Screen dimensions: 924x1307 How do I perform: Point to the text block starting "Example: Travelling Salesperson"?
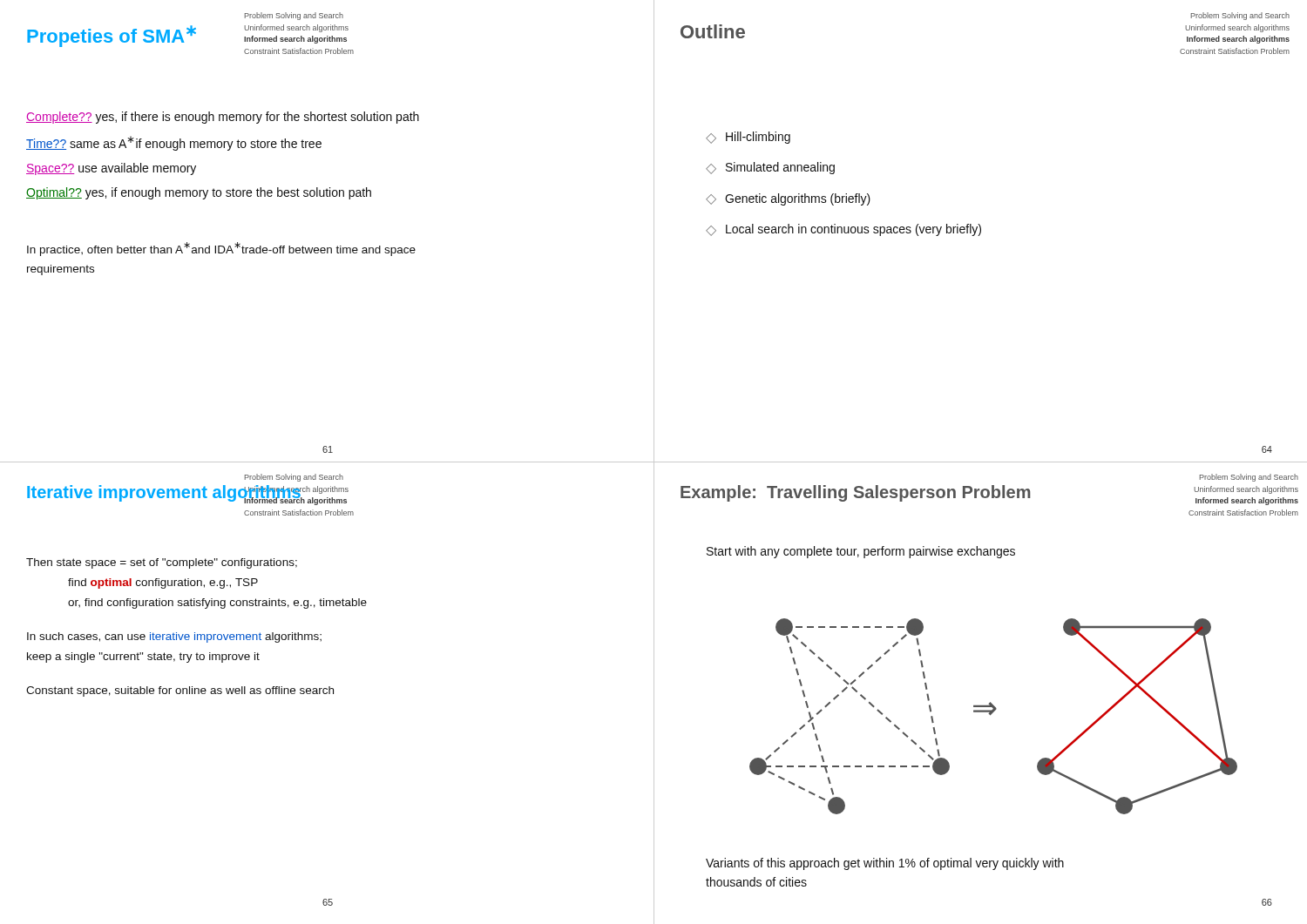(855, 492)
